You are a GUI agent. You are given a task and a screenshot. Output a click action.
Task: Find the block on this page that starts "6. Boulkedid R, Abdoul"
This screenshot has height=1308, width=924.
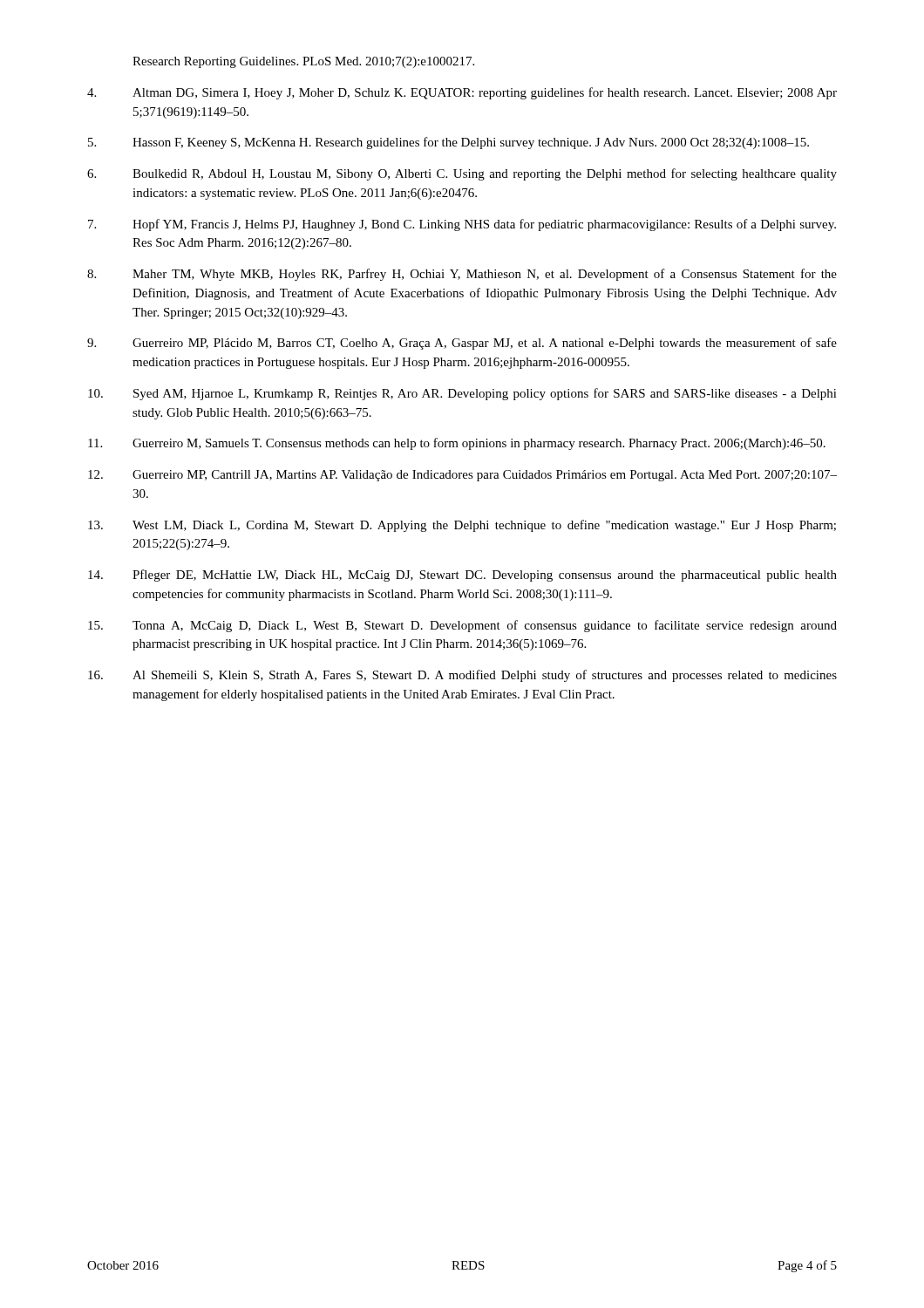click(x=462, y=184)
